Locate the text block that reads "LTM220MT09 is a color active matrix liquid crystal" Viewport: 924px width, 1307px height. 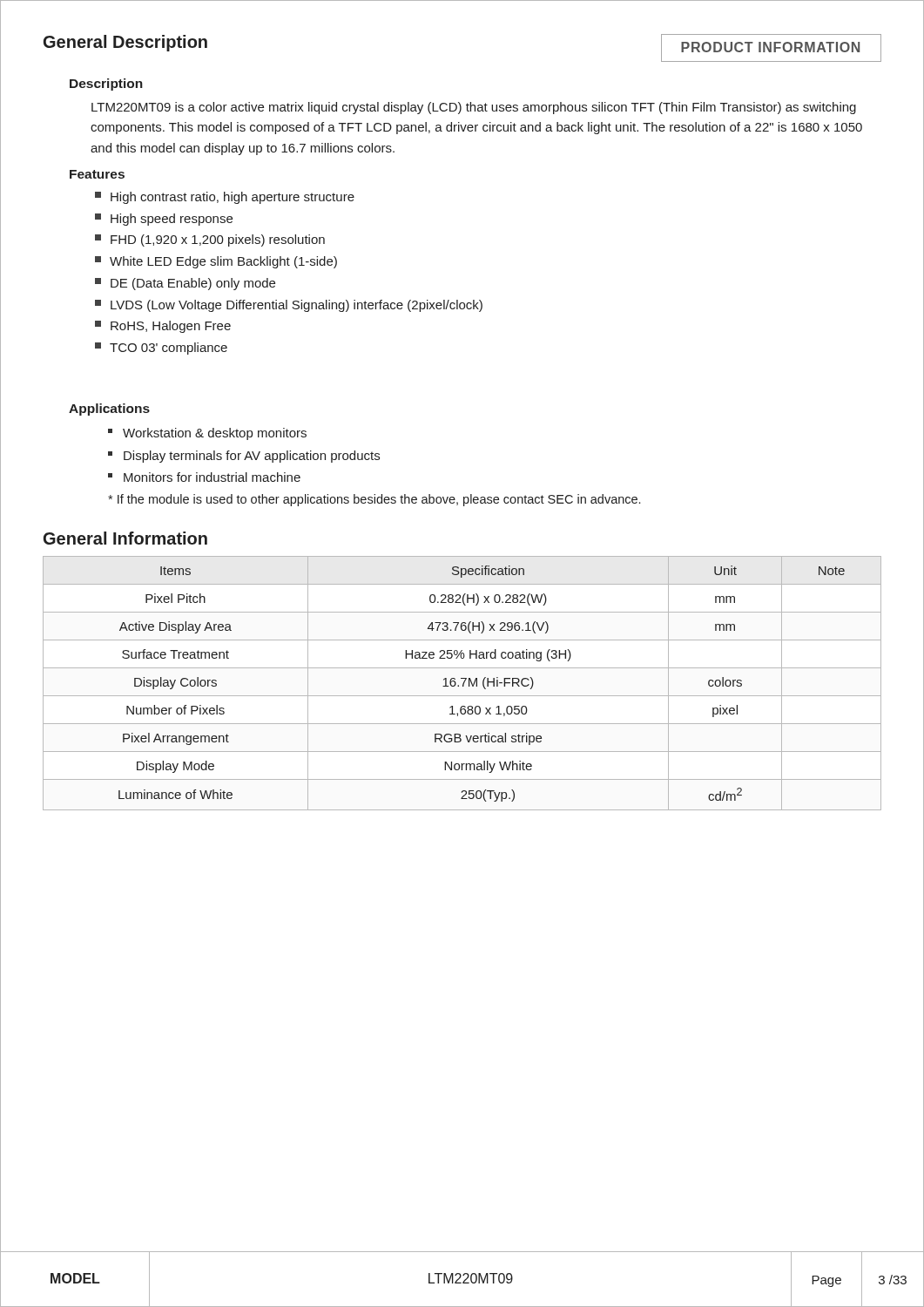tap(477, 127)
